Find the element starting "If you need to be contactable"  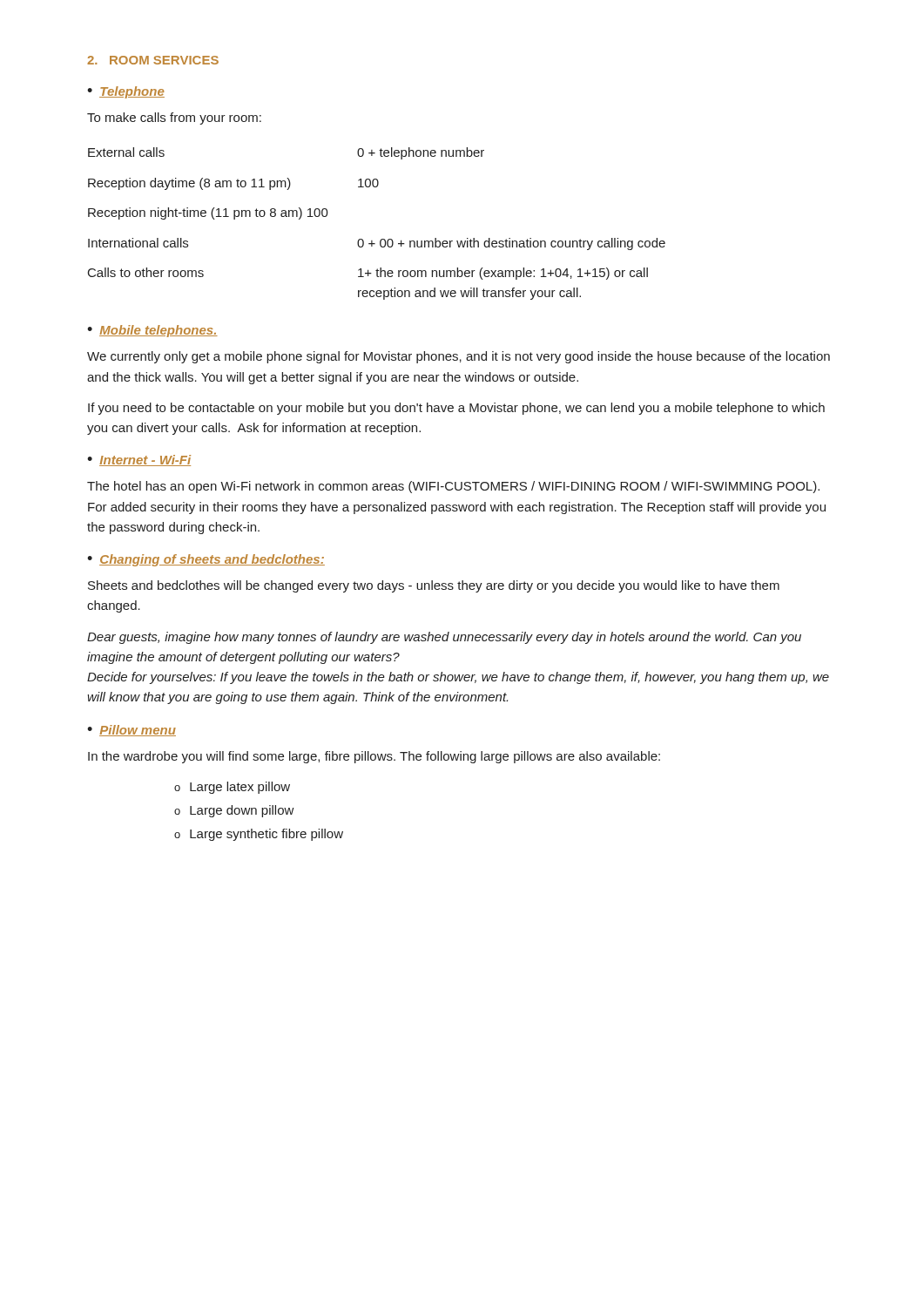pyautogui.click(x=456, y=417)
